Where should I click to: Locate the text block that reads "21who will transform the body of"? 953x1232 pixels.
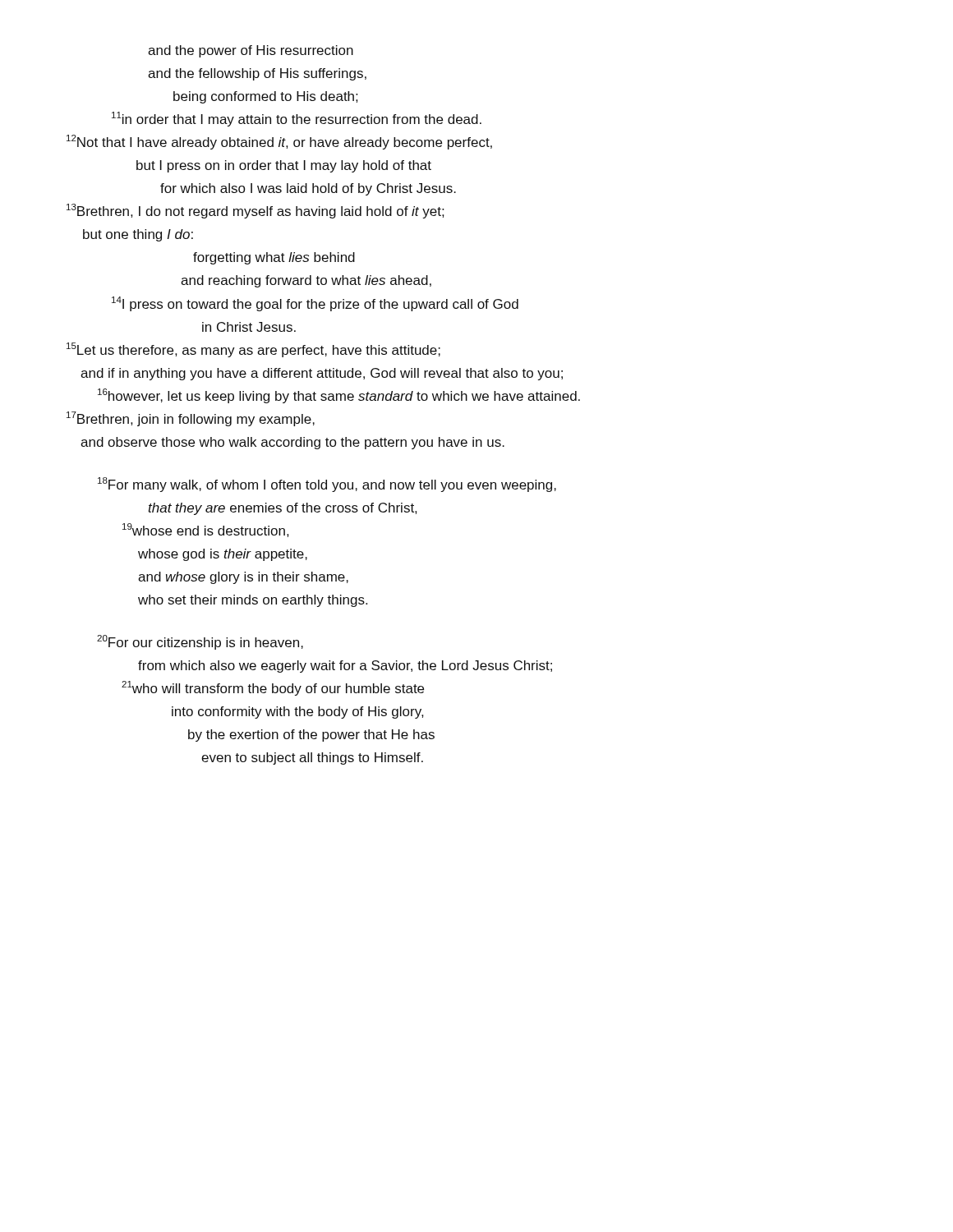273,688
